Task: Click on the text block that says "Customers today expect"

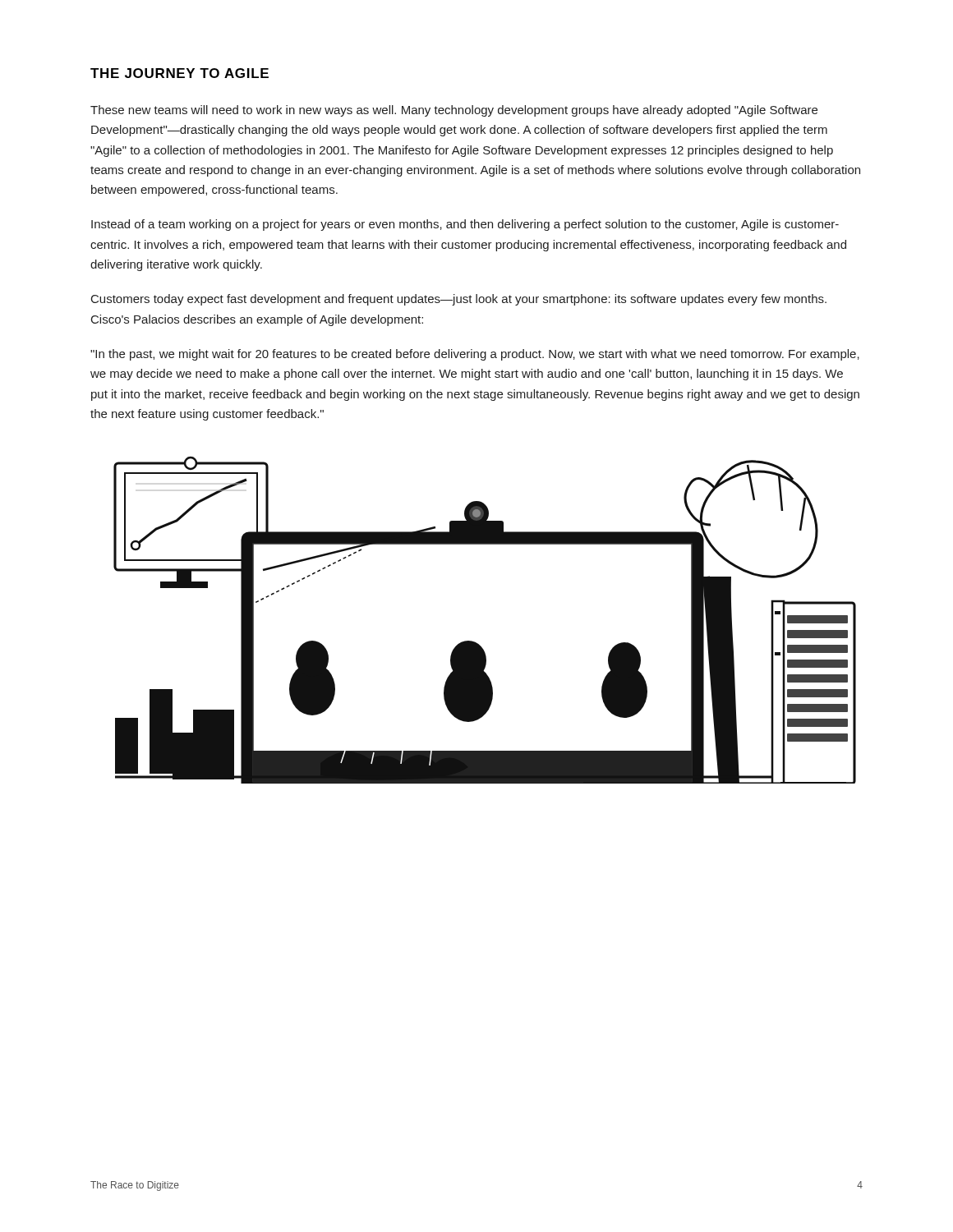Action: [x=459, y=309]
